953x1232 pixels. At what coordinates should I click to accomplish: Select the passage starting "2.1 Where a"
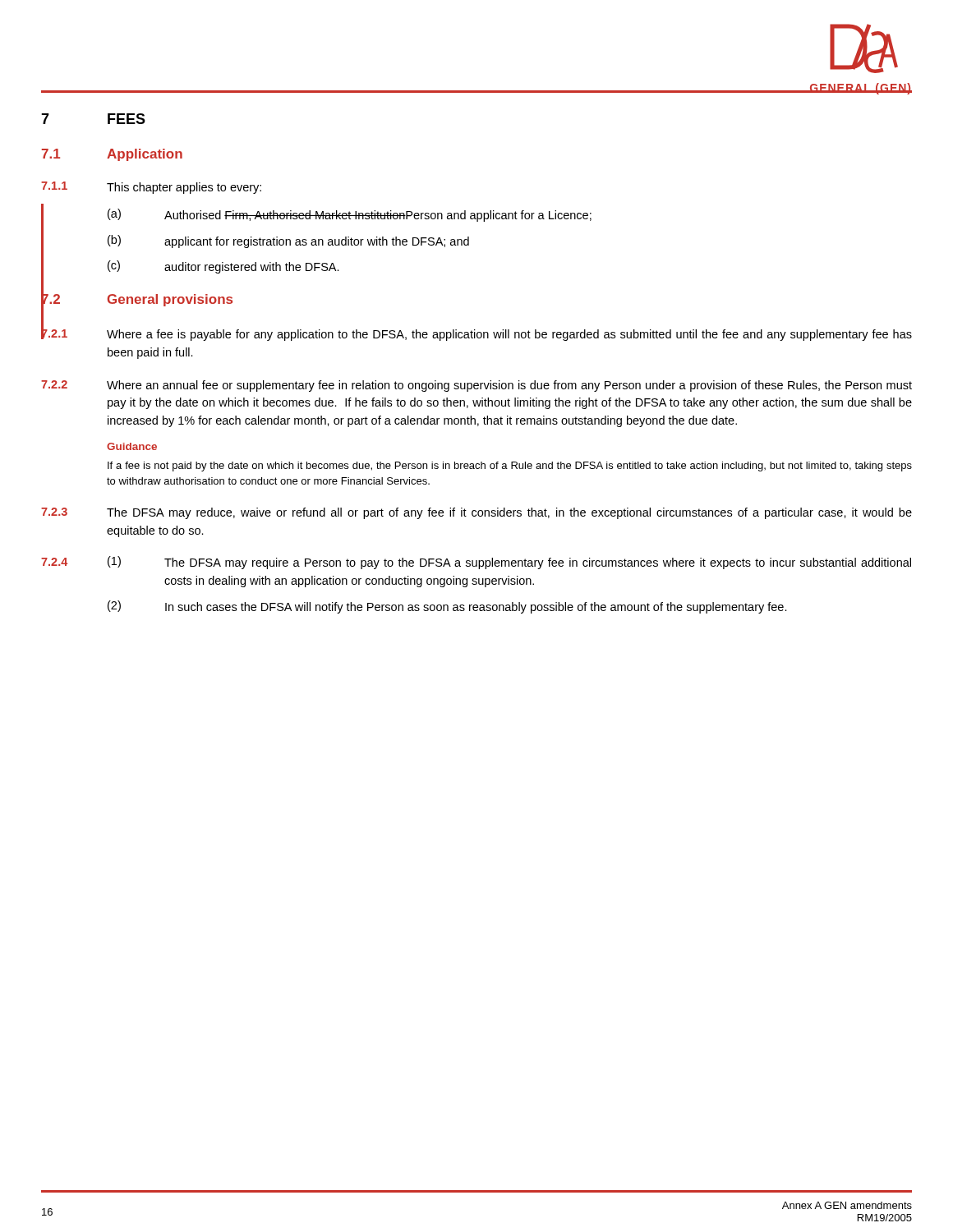pos(476,344)
